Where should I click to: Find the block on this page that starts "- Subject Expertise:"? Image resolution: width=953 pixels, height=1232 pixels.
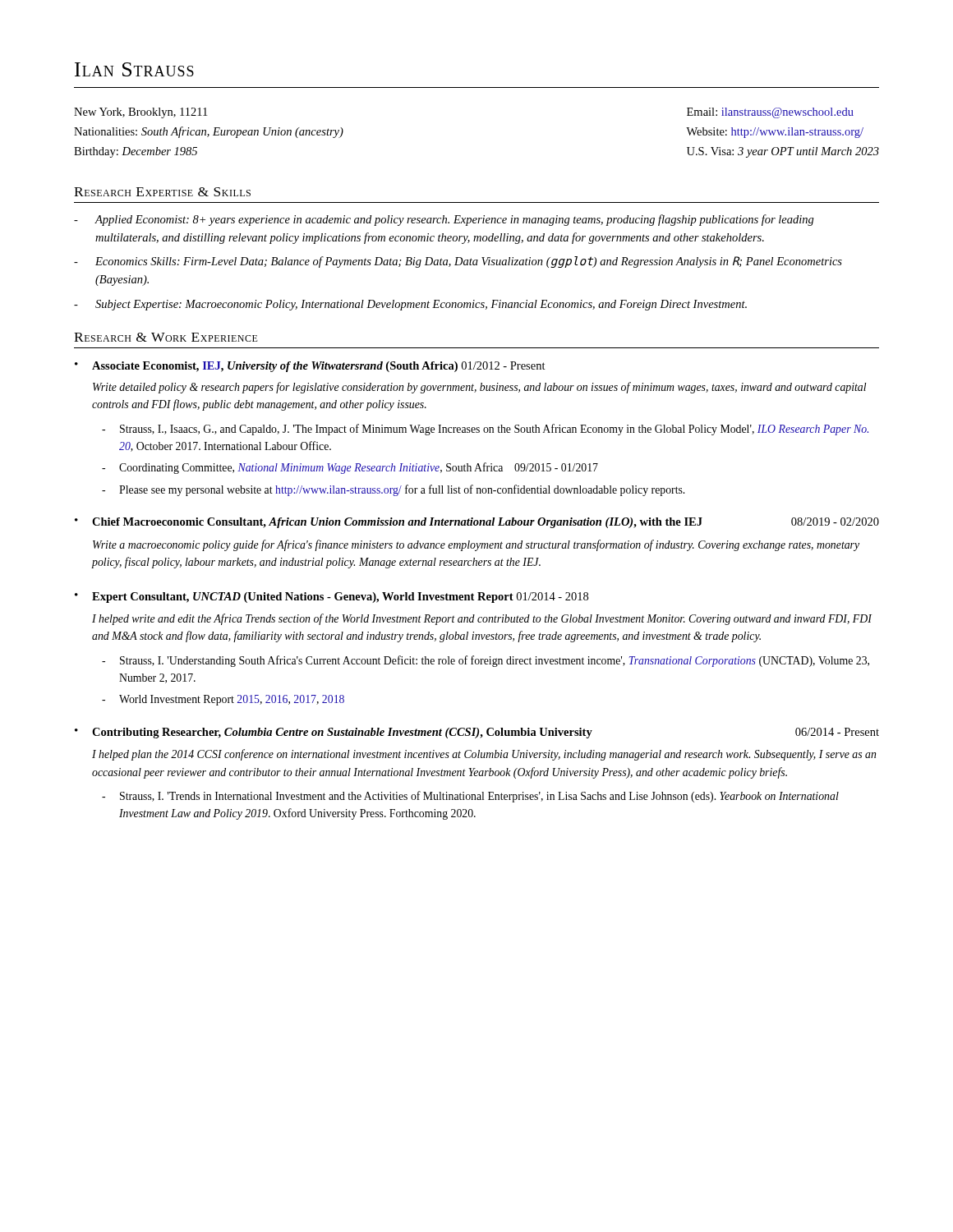[x=476, y=304]
